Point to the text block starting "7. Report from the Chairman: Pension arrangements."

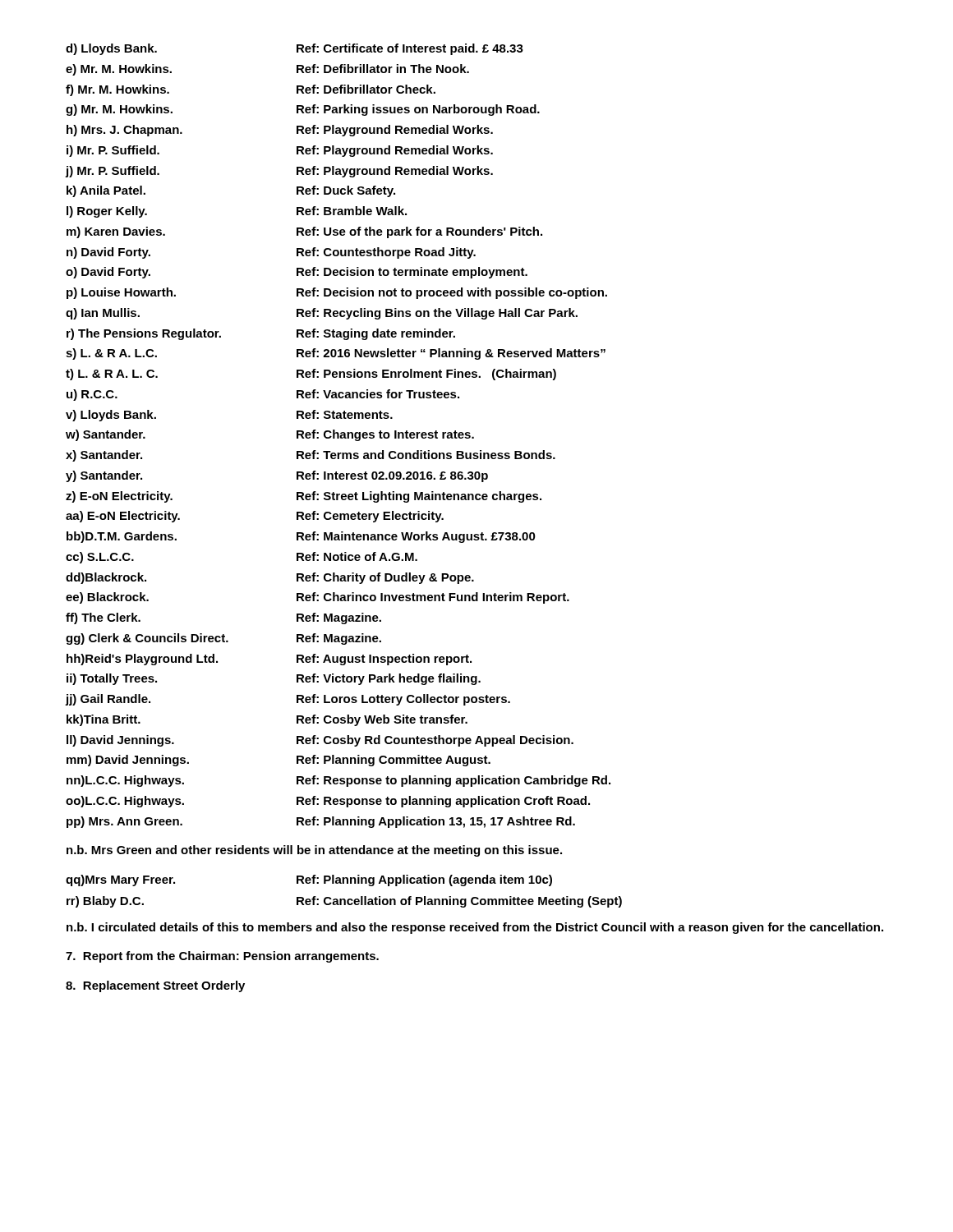point(223,956)
